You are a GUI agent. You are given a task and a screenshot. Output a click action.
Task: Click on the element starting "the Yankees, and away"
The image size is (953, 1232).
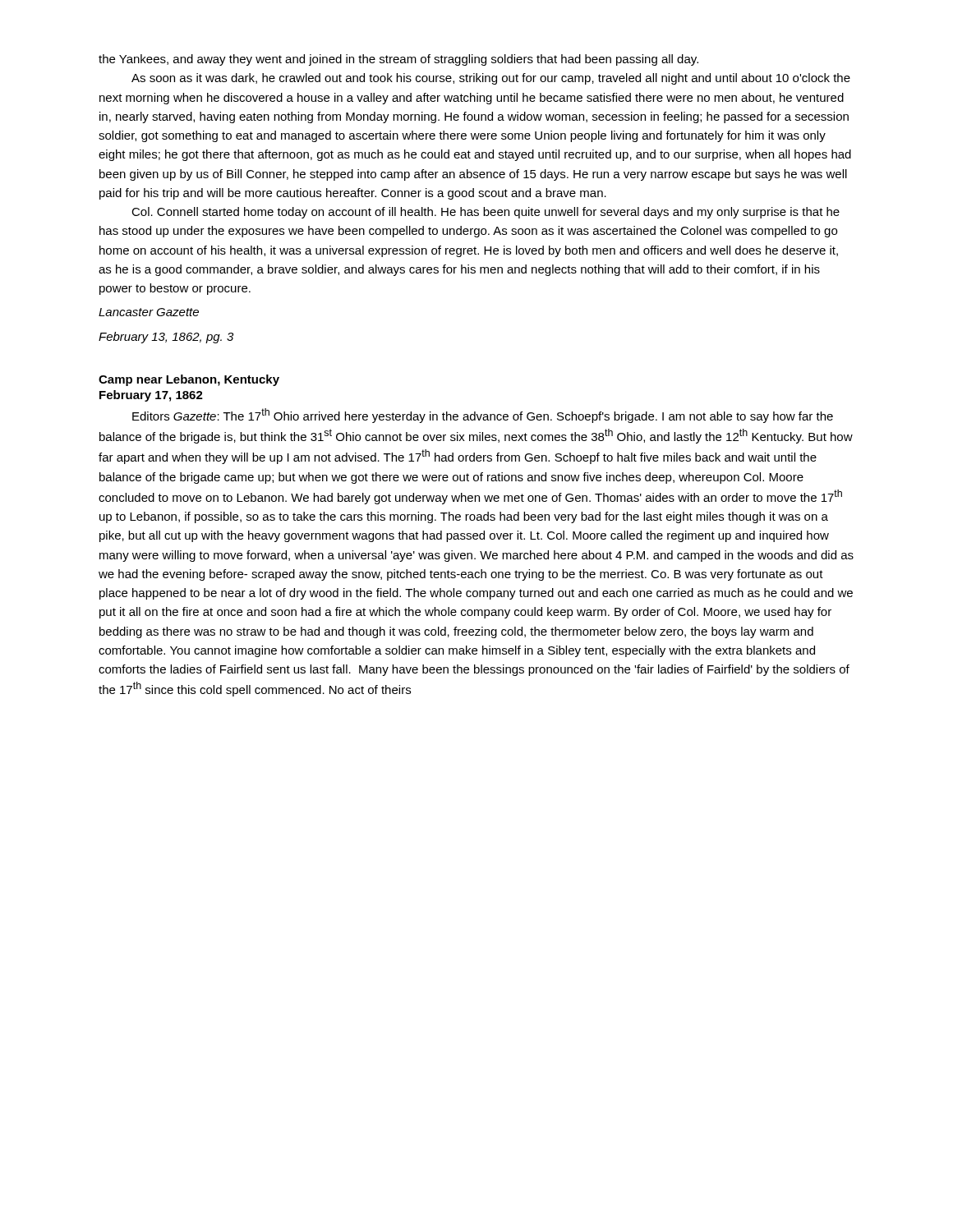click(399, 59)
